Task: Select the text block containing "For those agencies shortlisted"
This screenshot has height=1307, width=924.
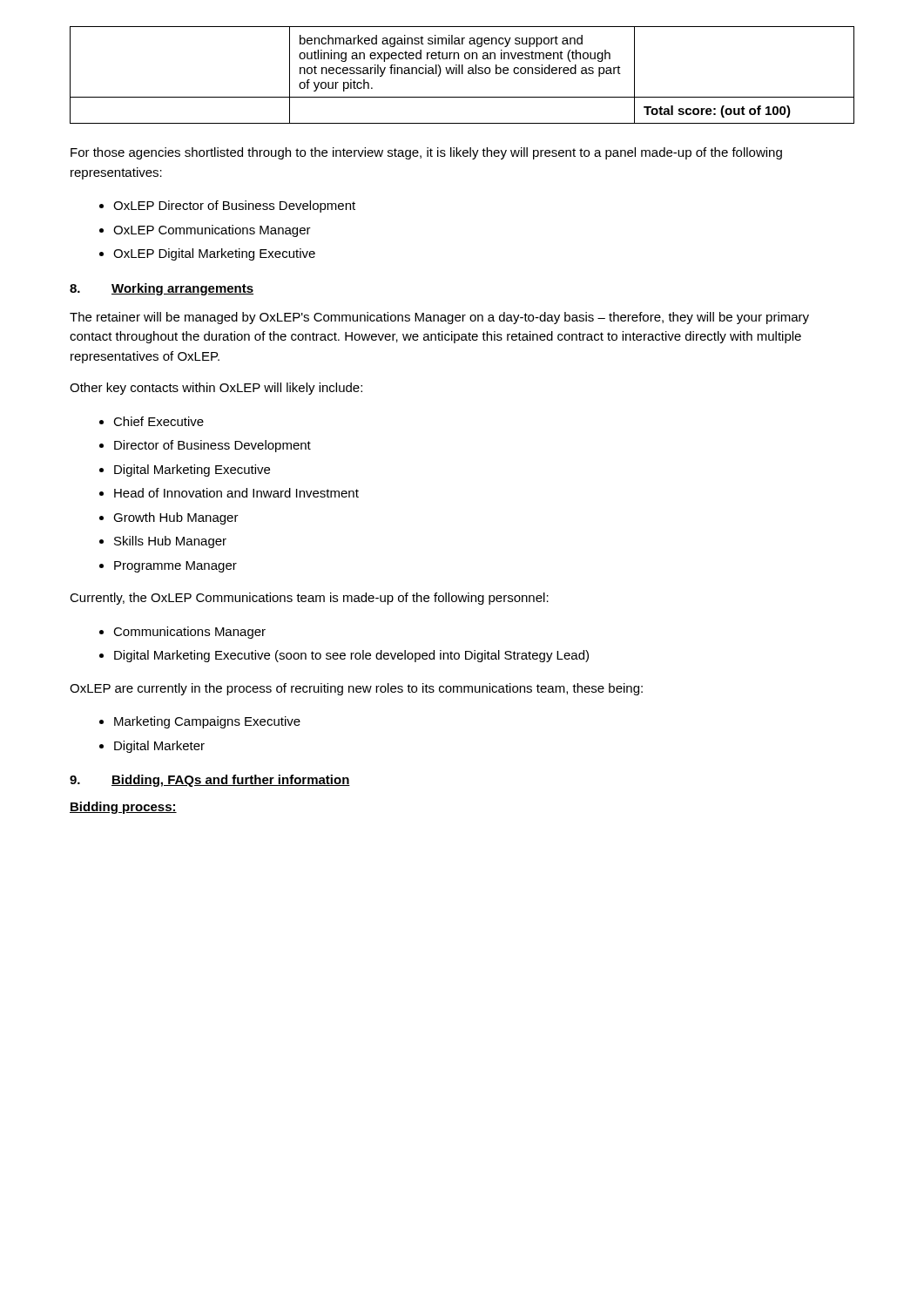Action: [426, 162]
